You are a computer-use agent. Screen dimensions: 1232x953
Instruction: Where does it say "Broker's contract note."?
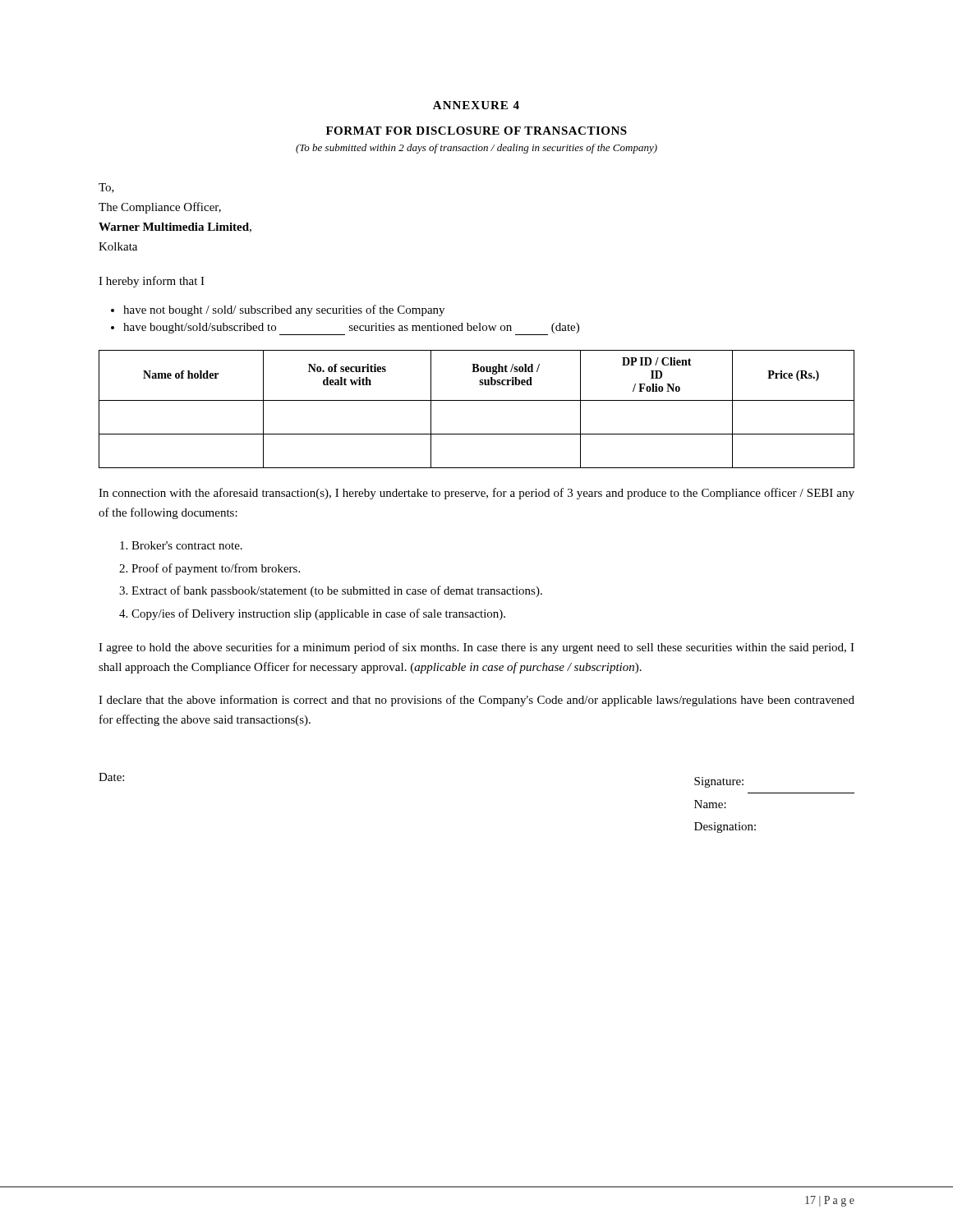point(187,545)
